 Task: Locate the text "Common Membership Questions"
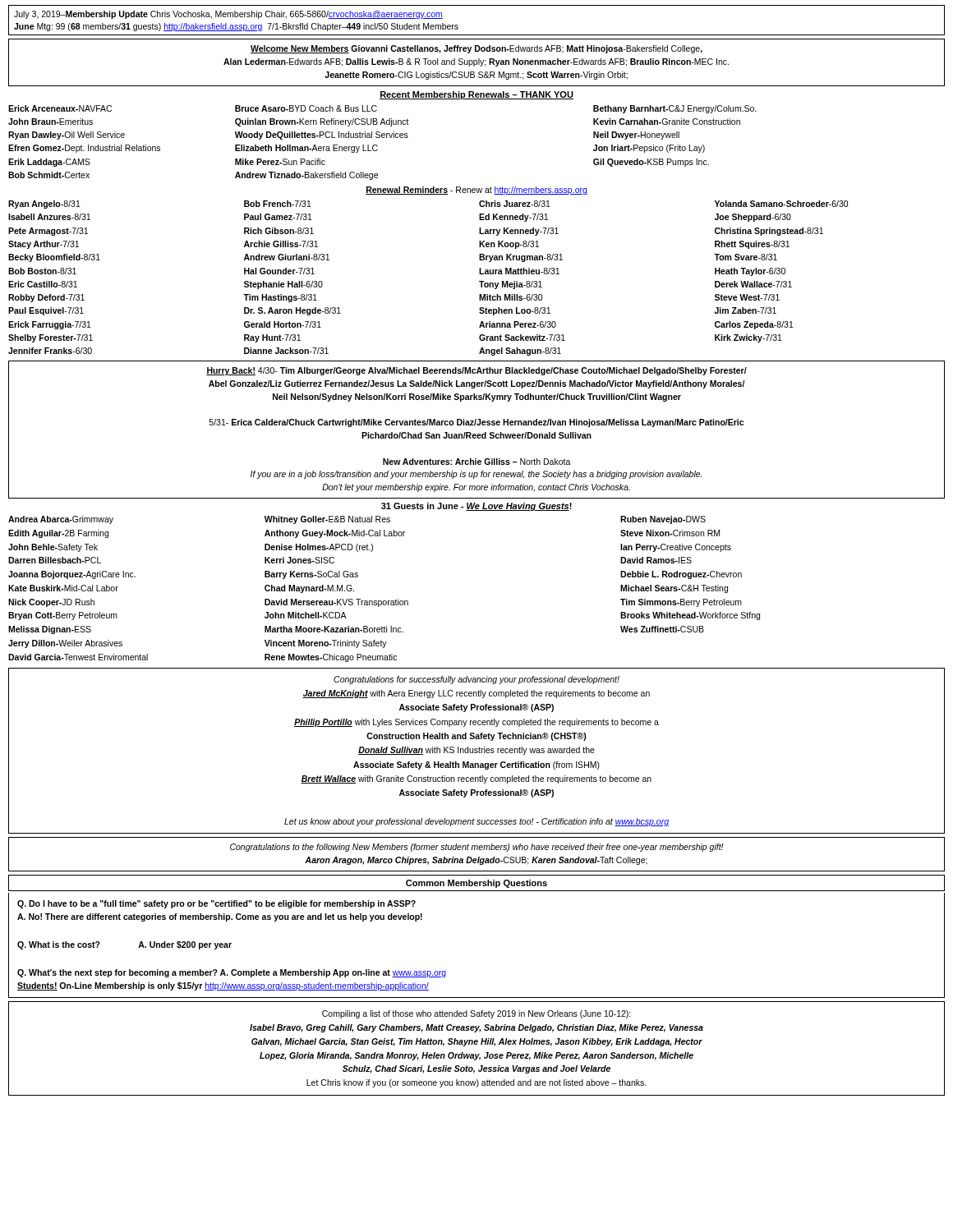click(x=476, y=883)
